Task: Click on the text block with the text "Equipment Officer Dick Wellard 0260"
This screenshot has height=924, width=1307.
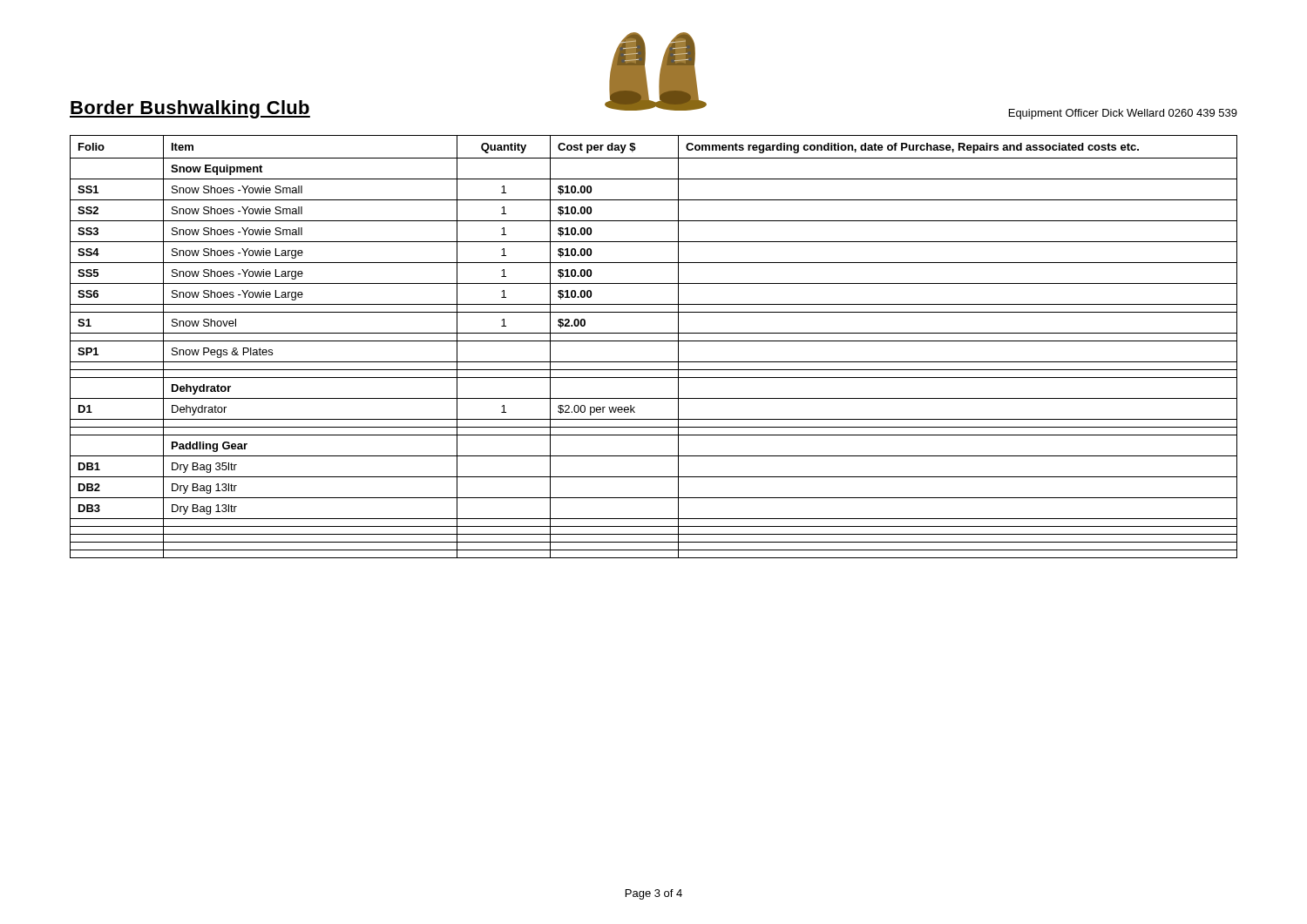Action: (1123, 113)
